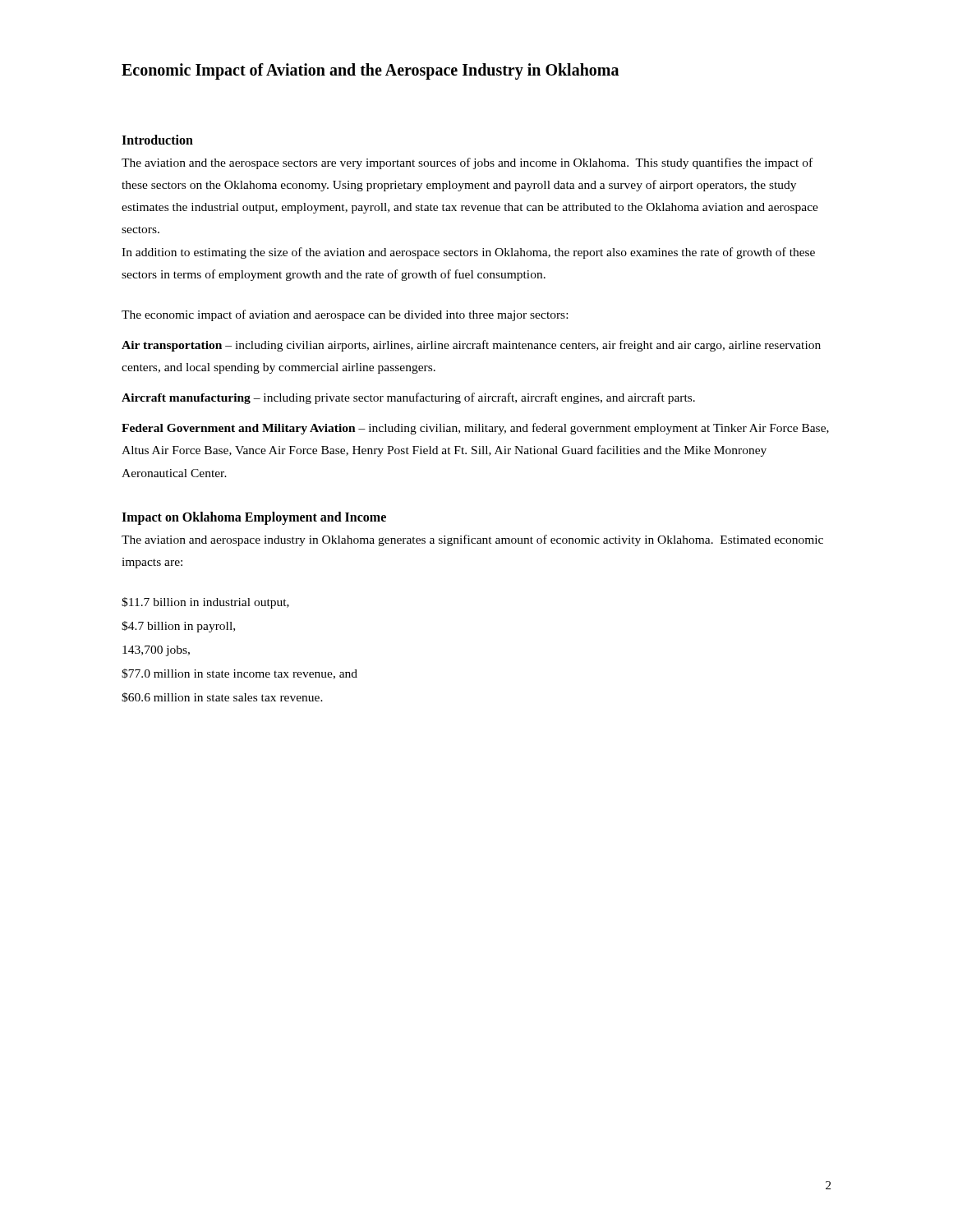Navigate to the region starting "$4.7 billion in payroll,"
This screenshot has width=953, height=1232.
click(x=179, y=625)
